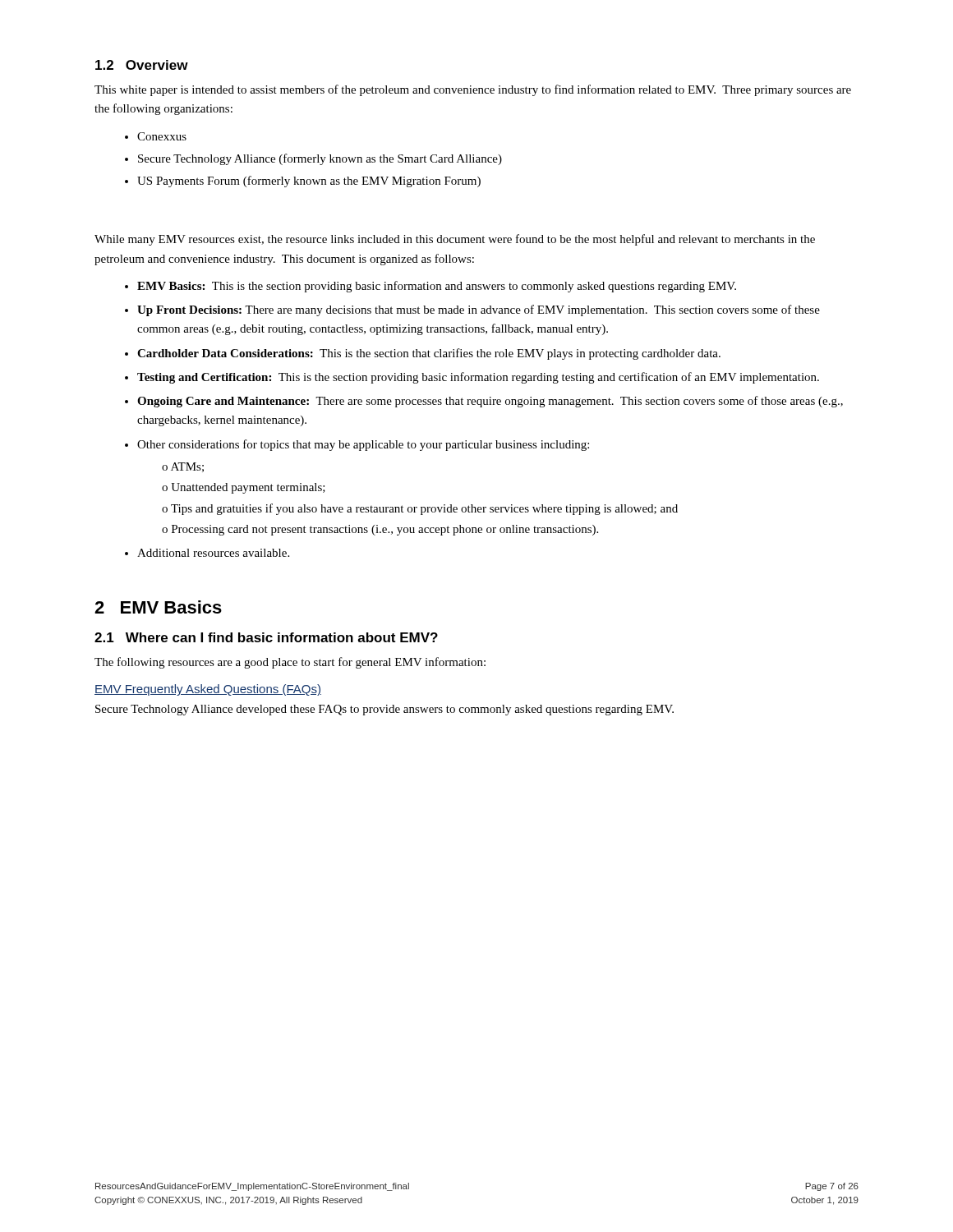The height and width of the screenshot is (1232, 953).
Task: Click where it says "Additional resources available."
Action: [214, 553]
